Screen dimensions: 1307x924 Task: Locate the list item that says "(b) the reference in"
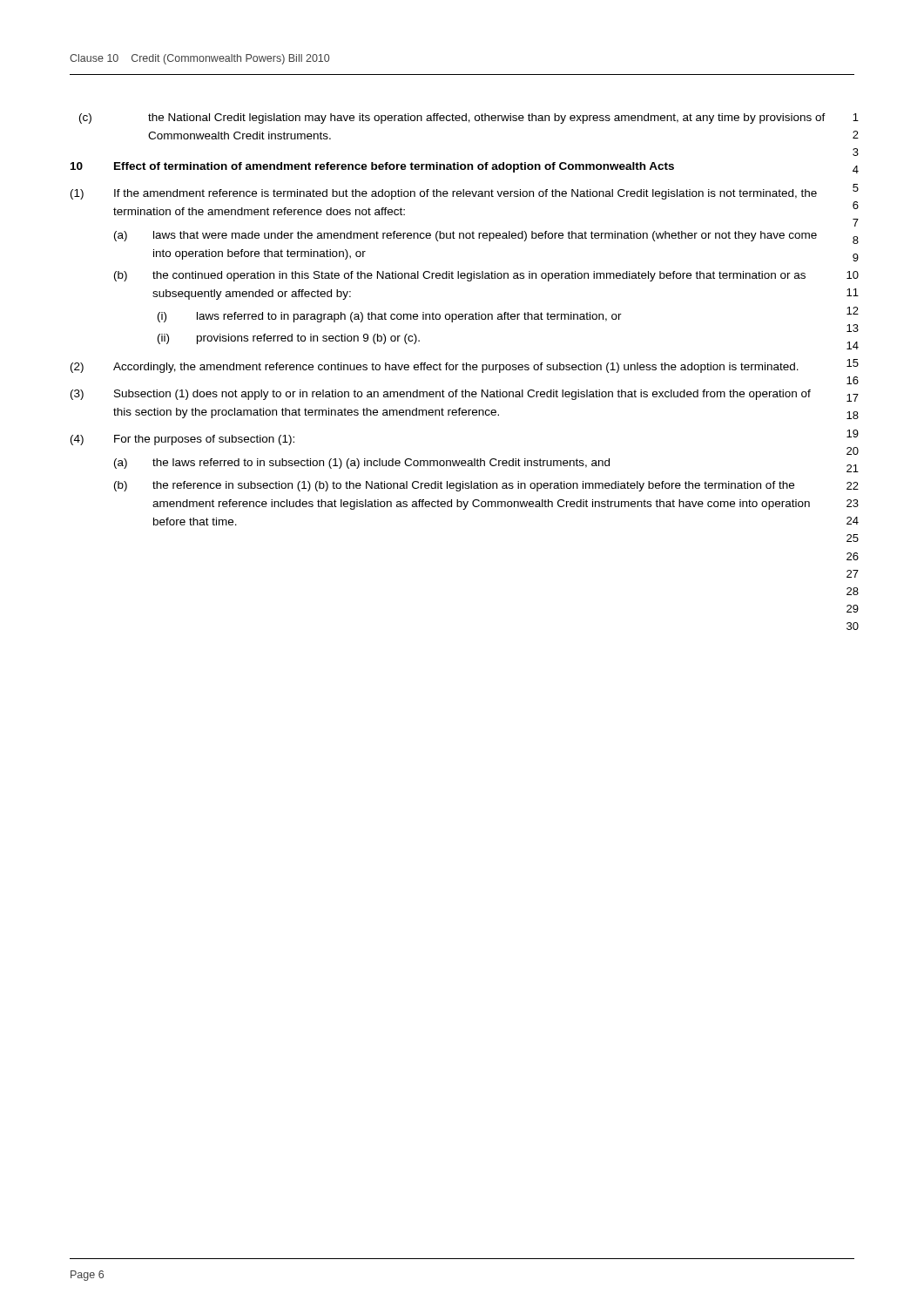click(471, 504)
